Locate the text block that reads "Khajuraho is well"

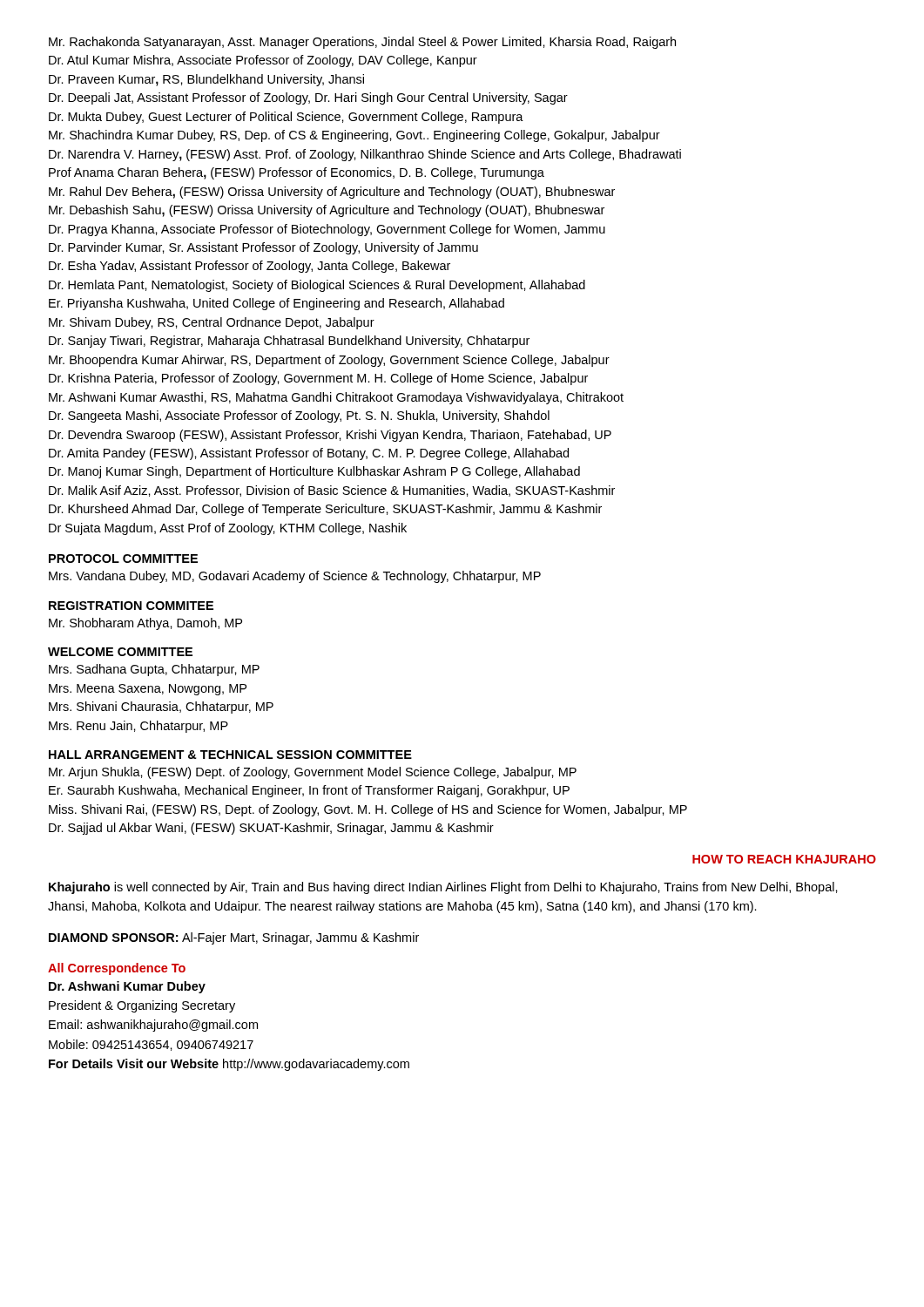pos(462,898)
